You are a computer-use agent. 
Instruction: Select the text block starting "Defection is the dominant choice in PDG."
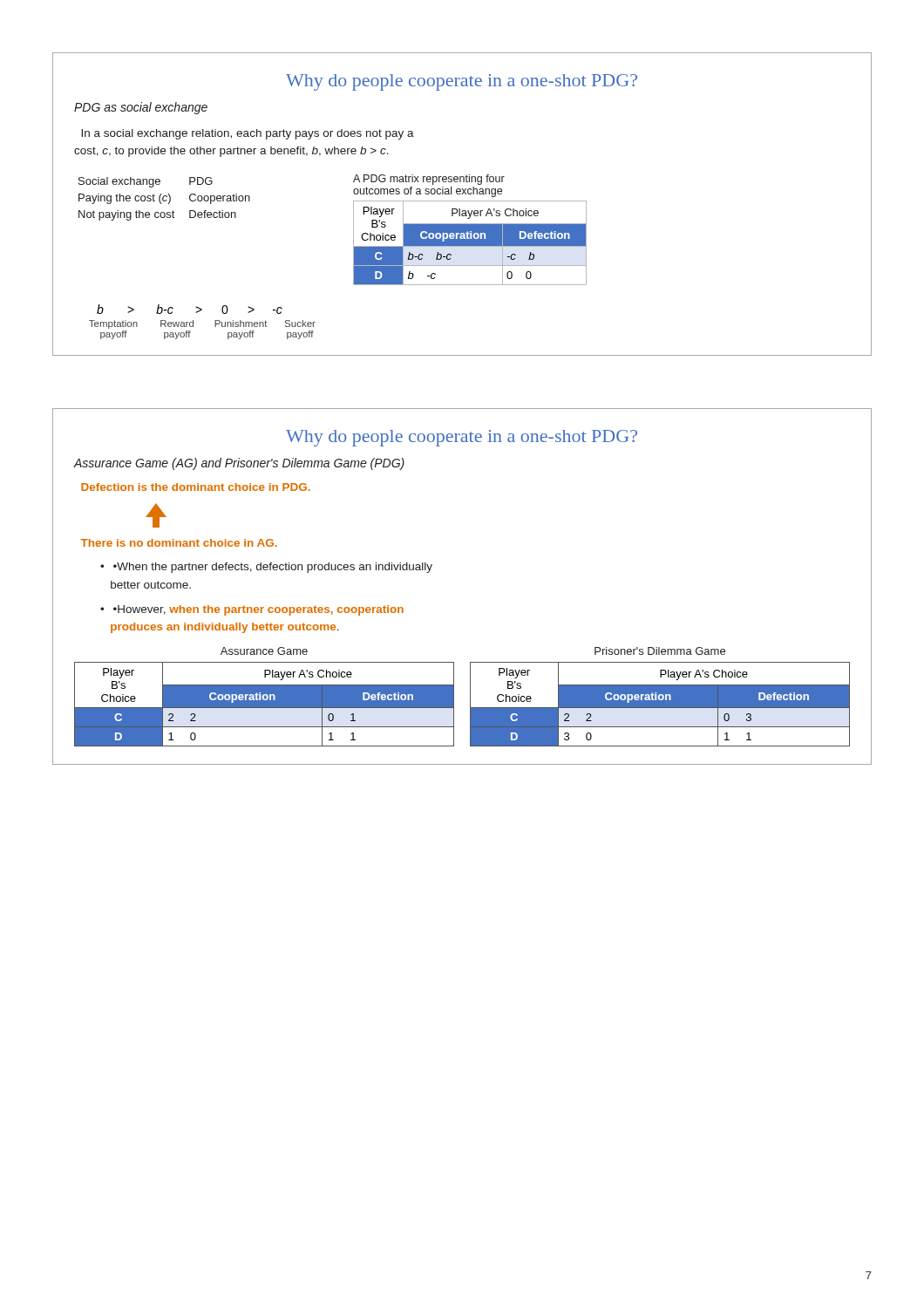pos(196,487)
